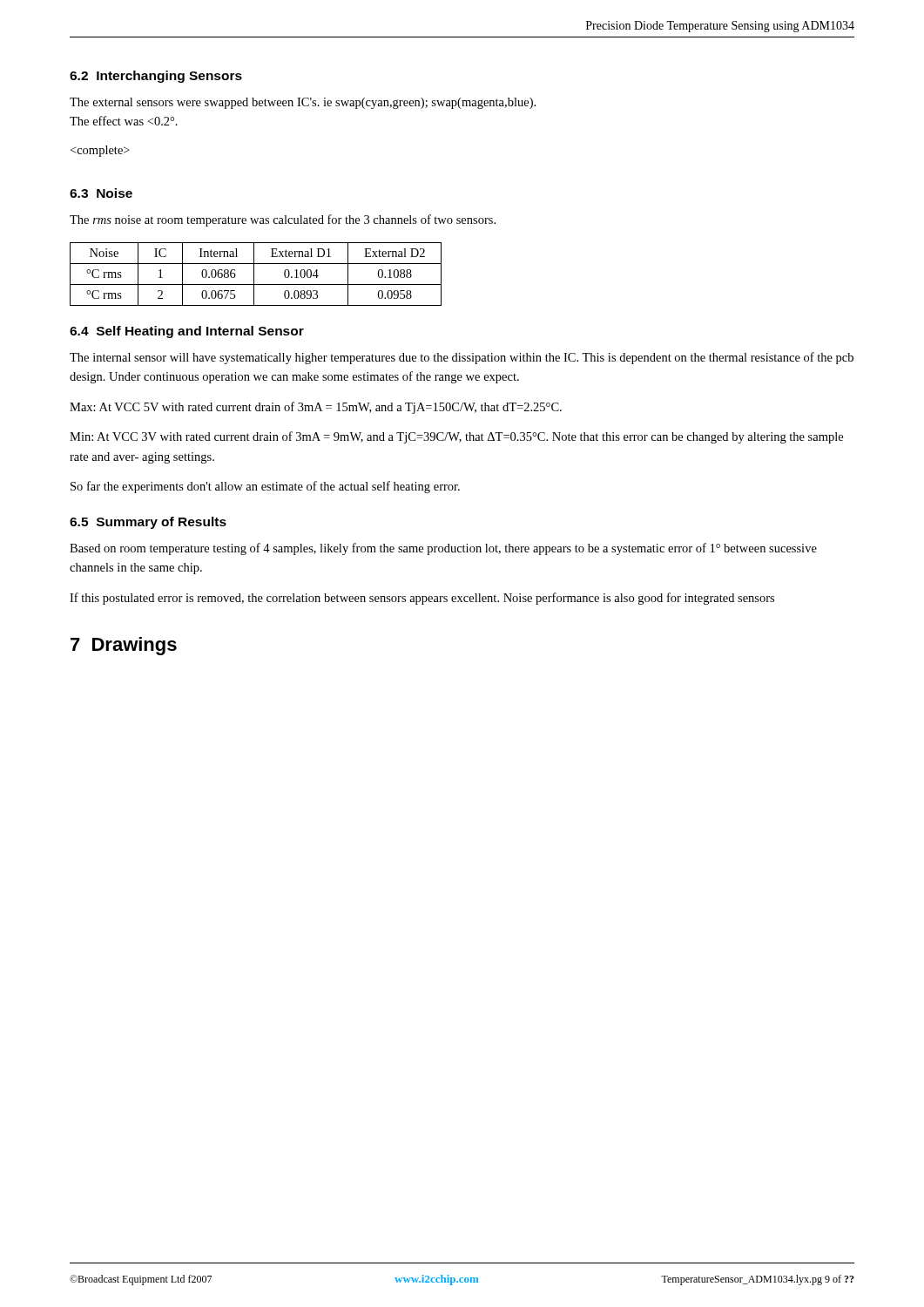Select the passage starting "So far the experiments don't allow an estimate"
Viewport: 924px width, 1307px height.
(x=265, y=486)
